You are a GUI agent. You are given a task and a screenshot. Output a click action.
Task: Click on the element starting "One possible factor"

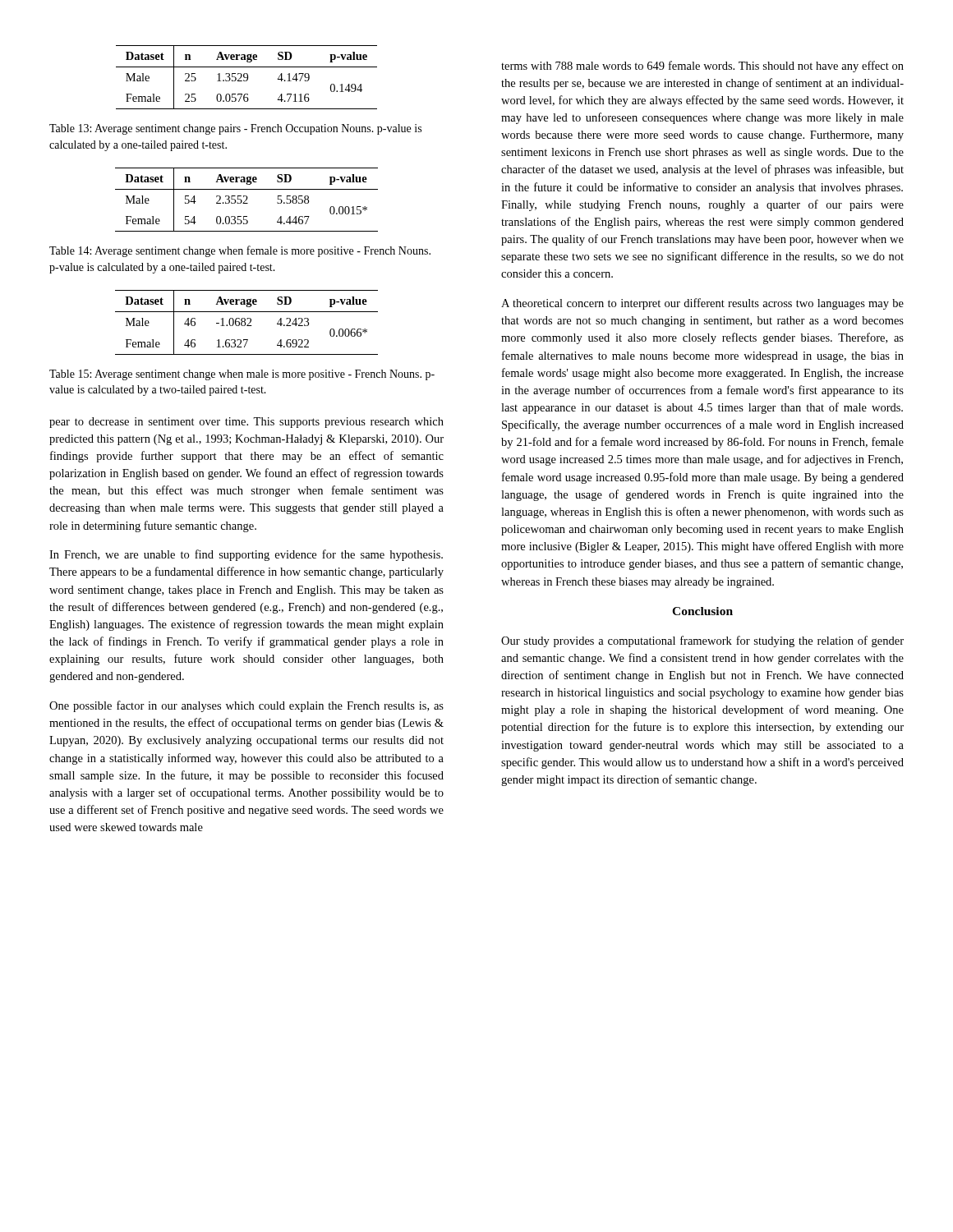(x=246, y=767)
